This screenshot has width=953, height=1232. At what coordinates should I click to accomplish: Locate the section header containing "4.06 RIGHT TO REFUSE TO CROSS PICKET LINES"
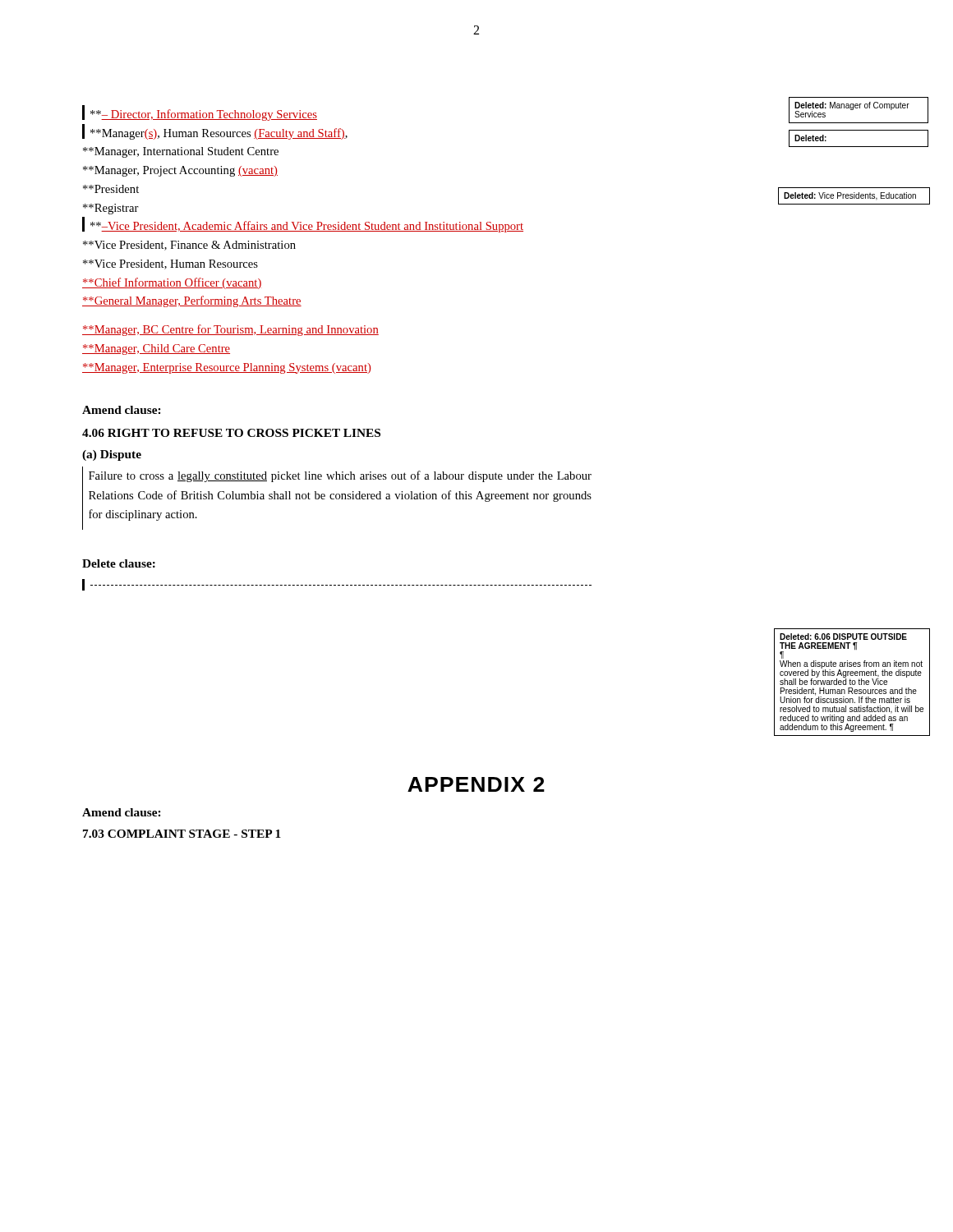[x=232, y=433]
